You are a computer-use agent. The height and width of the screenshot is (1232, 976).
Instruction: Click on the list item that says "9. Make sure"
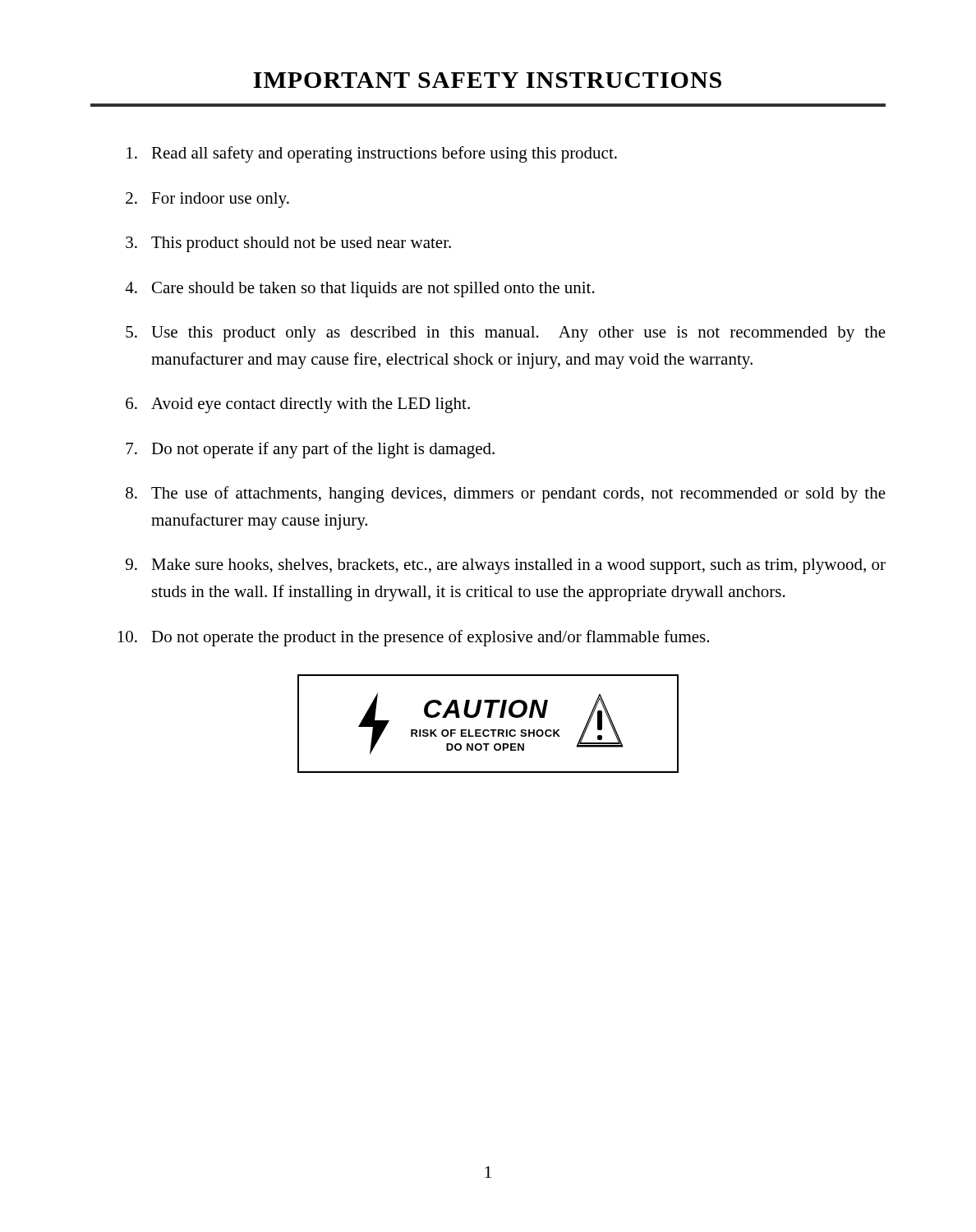488,578
